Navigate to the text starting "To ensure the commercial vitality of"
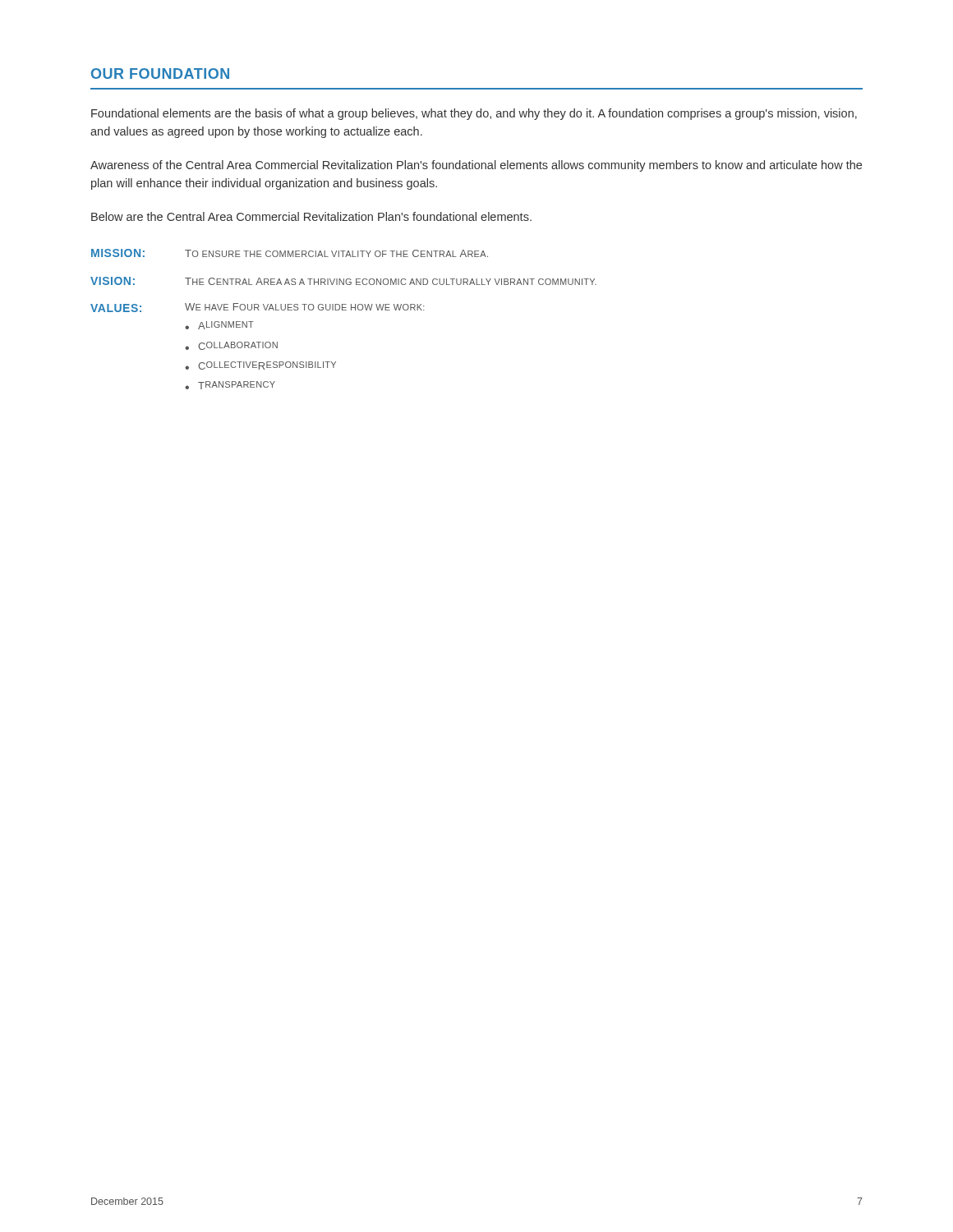The width and height of the screenshot is (953, 1232). point(337,254)
